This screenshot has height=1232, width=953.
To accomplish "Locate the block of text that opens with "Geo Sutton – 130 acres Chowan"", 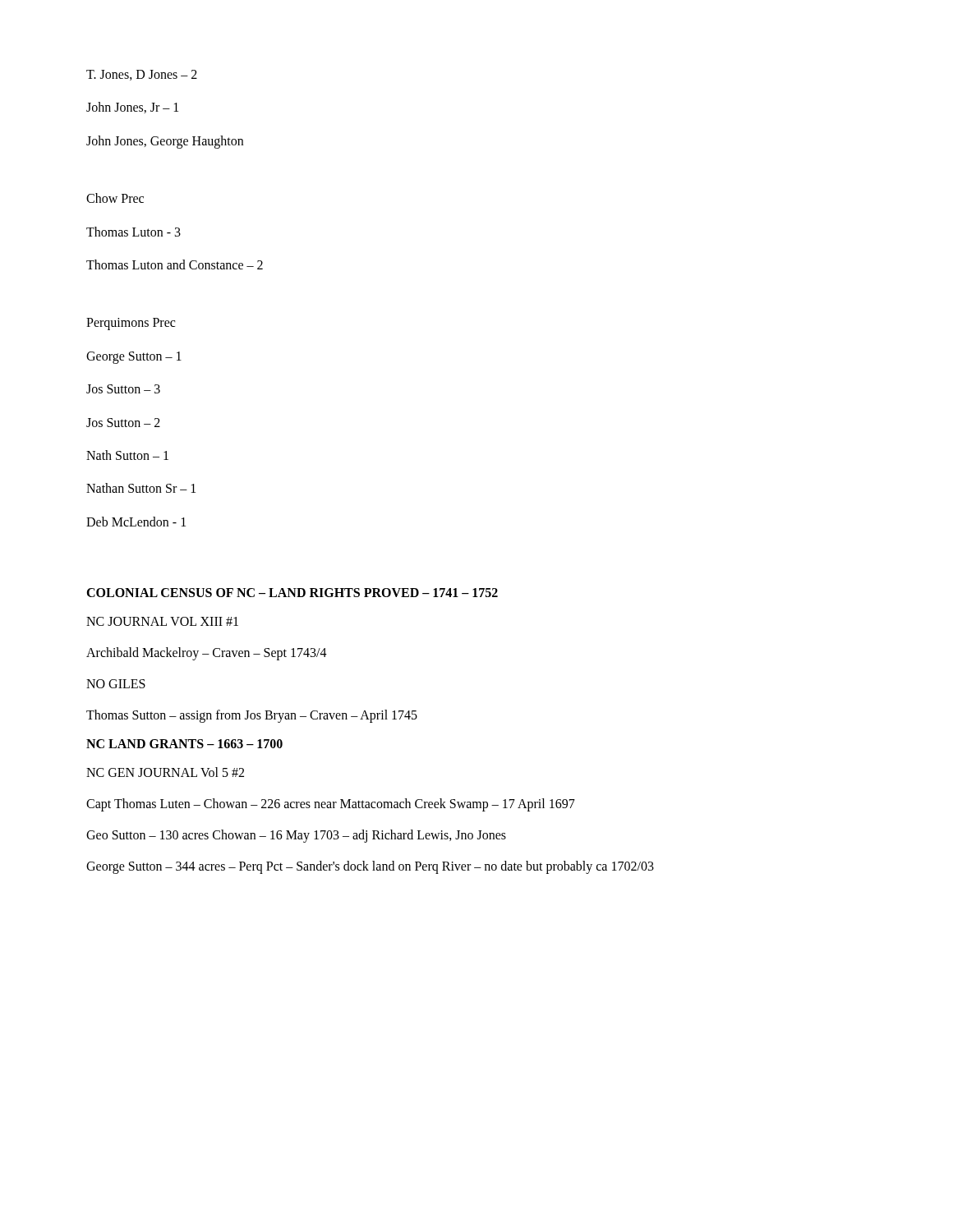I will click(x=296, y=835).
